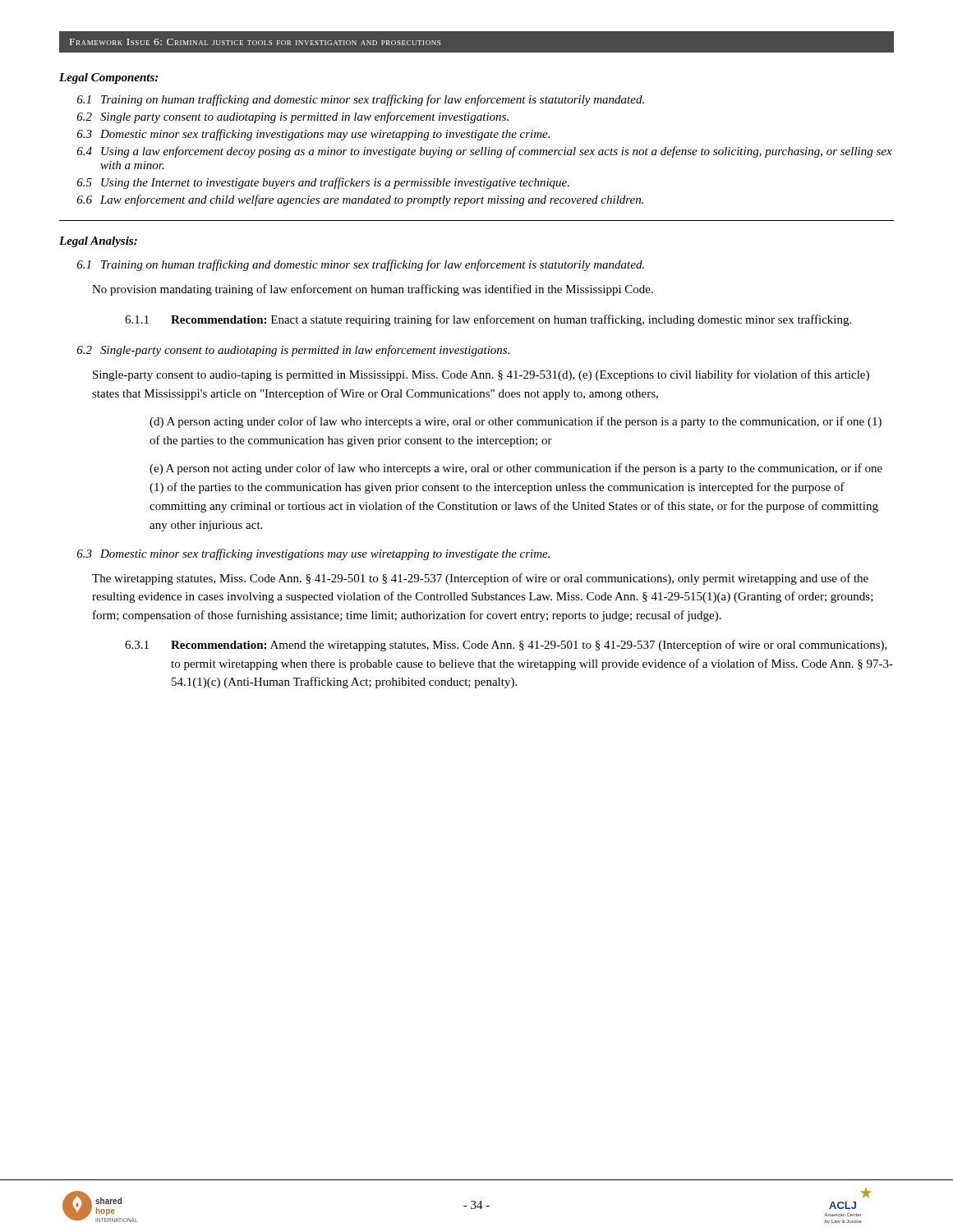Locate the block starting "The wiretapping statutes, Miss. Code"
This screenshot has height=1232, width=953.
pos(483,596)
